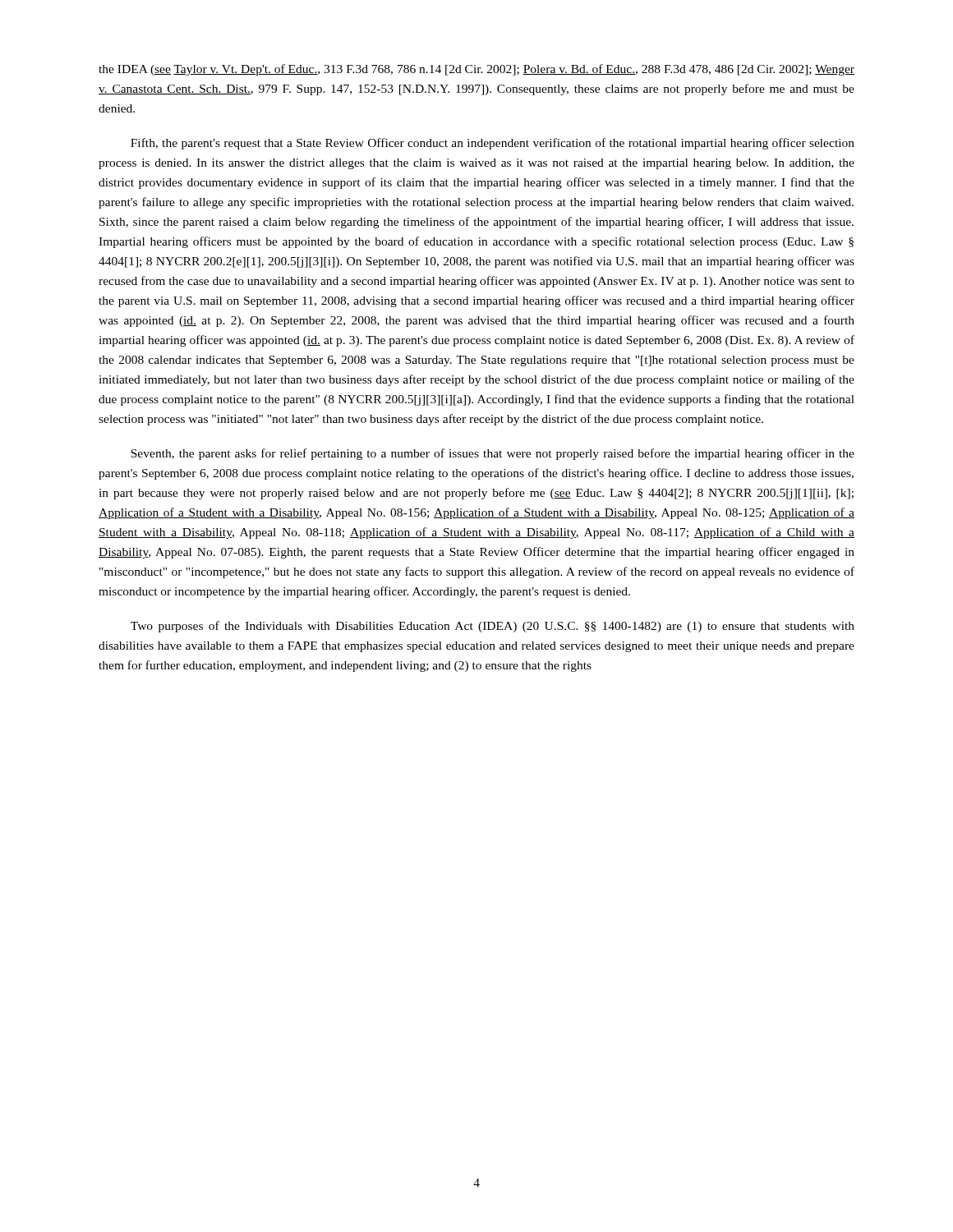Locate the text starting "Seventh, the parent asks for relief"
The height and width of the screenshot is (1232, 953).
pyautogui.click(x=476, y=522)
